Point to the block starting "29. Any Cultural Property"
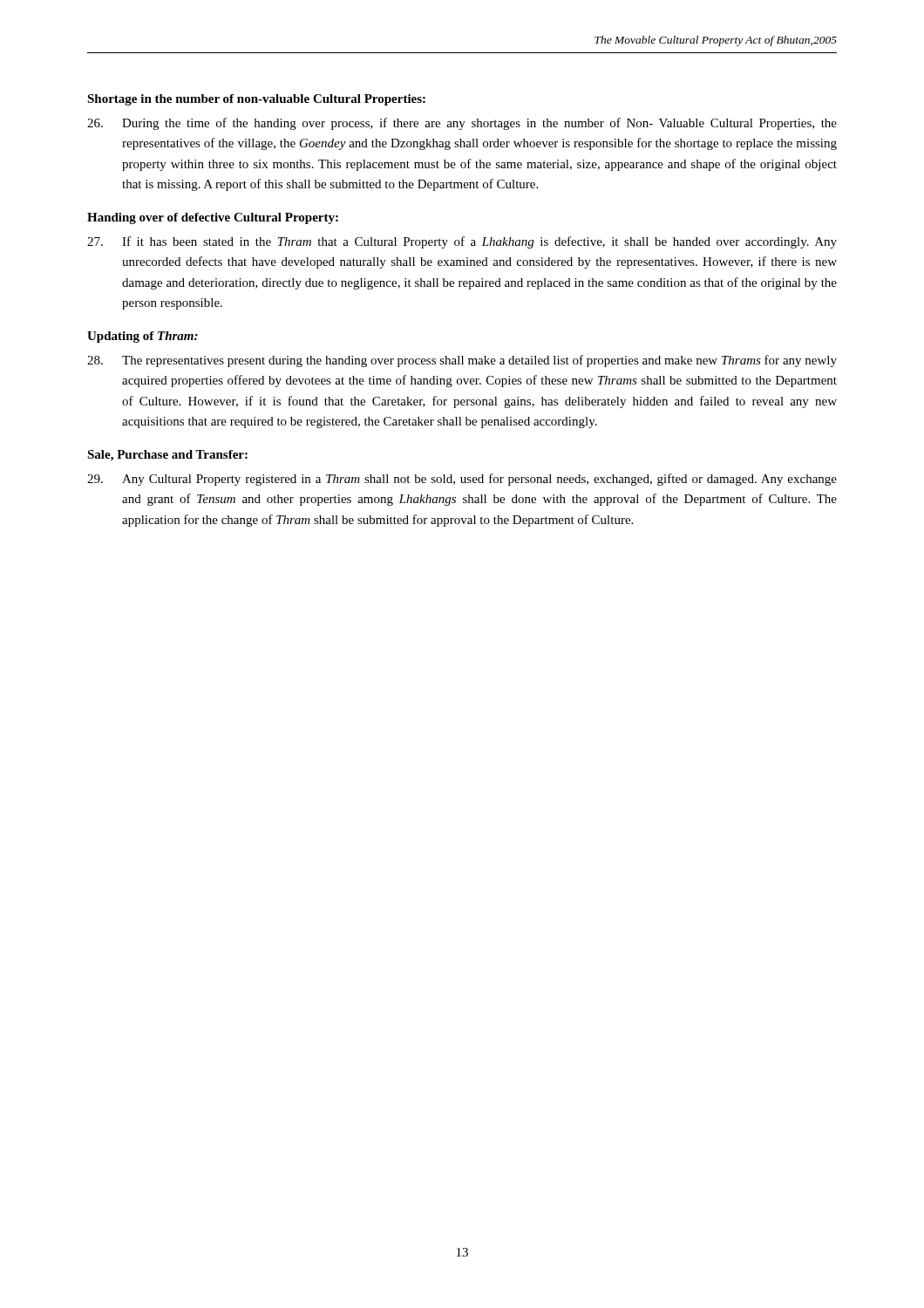This screenshot has width=924, height=1308. coord(462,500)
